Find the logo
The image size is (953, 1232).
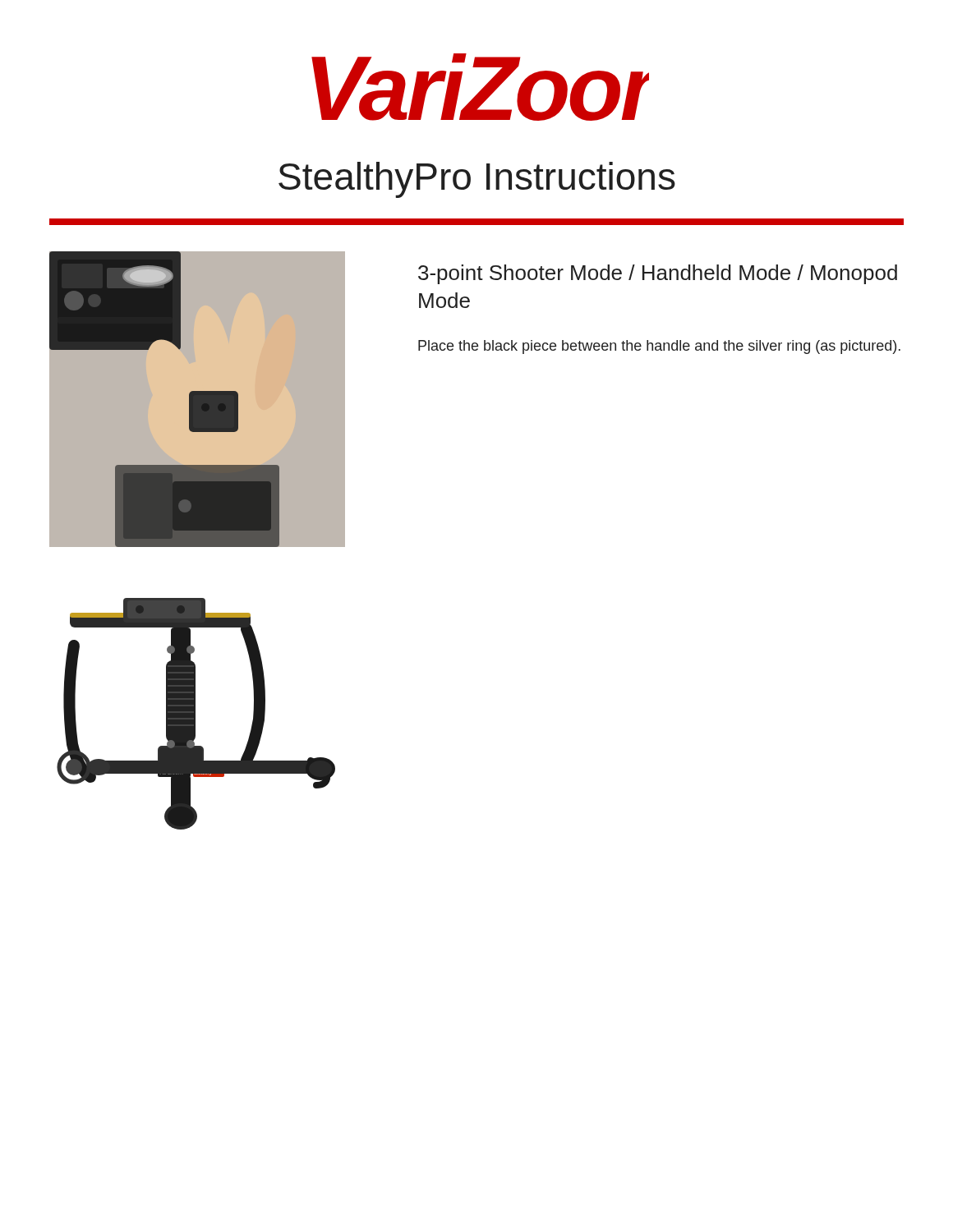476,71
